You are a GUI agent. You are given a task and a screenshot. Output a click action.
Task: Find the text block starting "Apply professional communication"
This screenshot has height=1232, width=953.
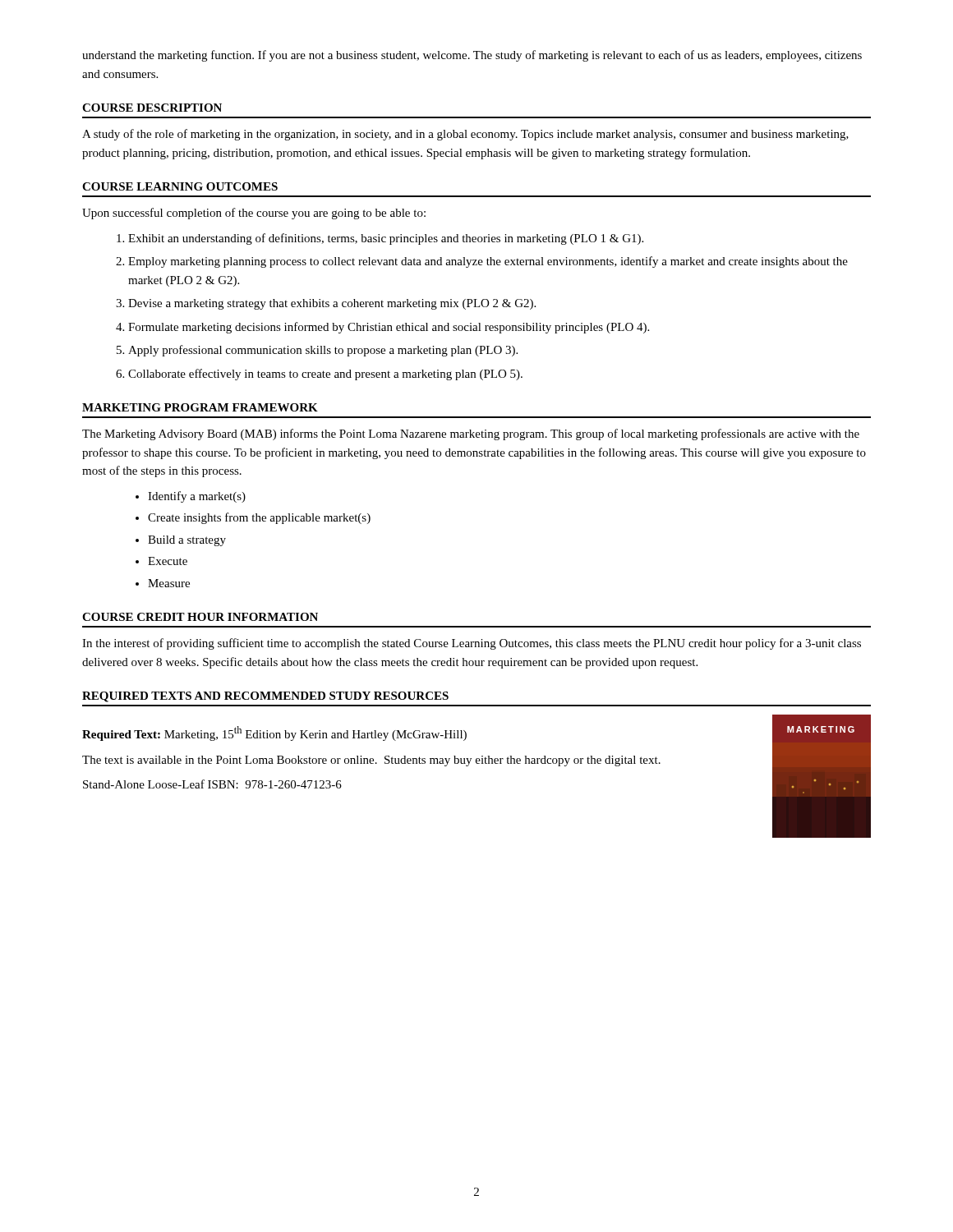[x=323, y=350]
